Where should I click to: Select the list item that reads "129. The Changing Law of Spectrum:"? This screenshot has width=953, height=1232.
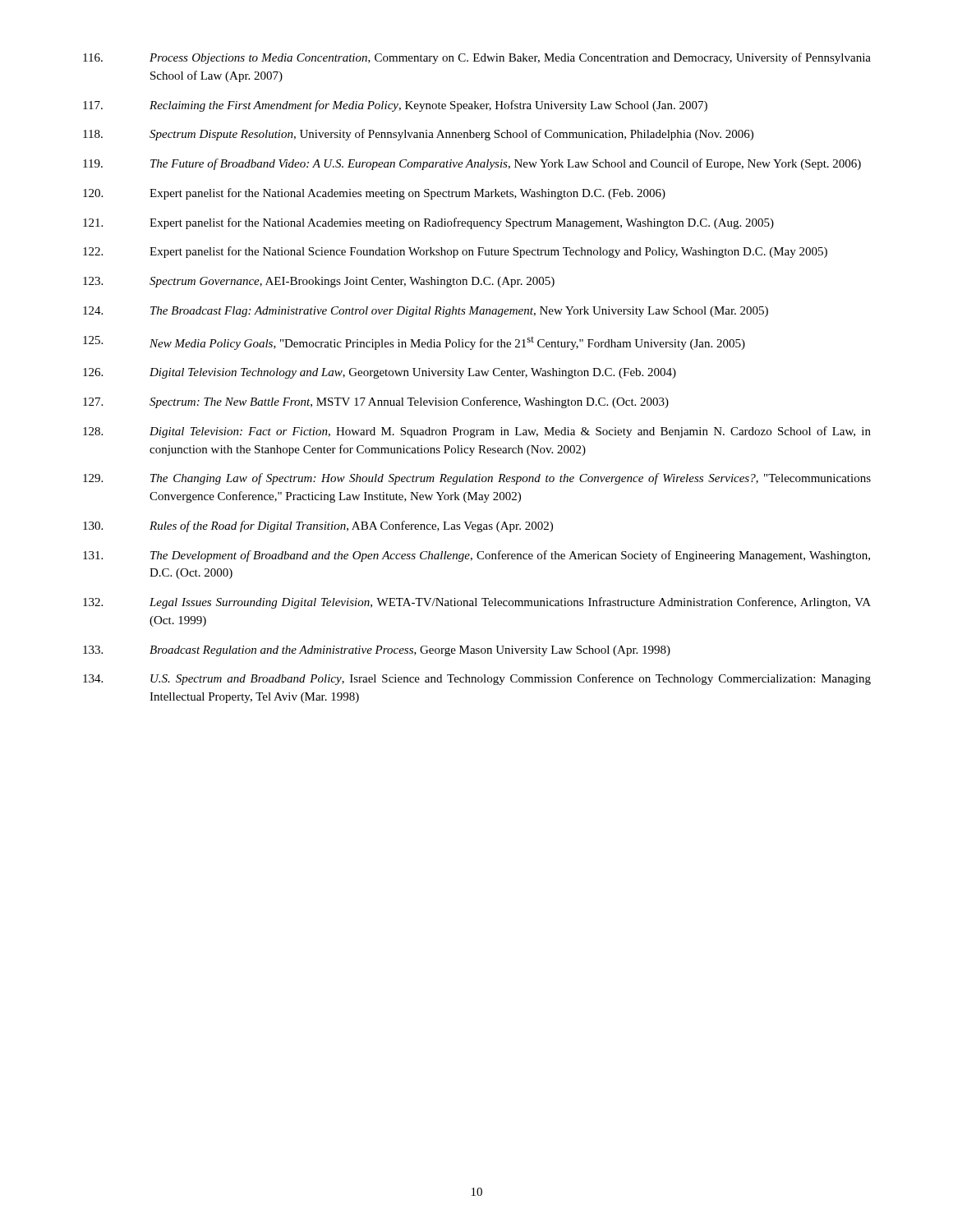tap(476, 488)
